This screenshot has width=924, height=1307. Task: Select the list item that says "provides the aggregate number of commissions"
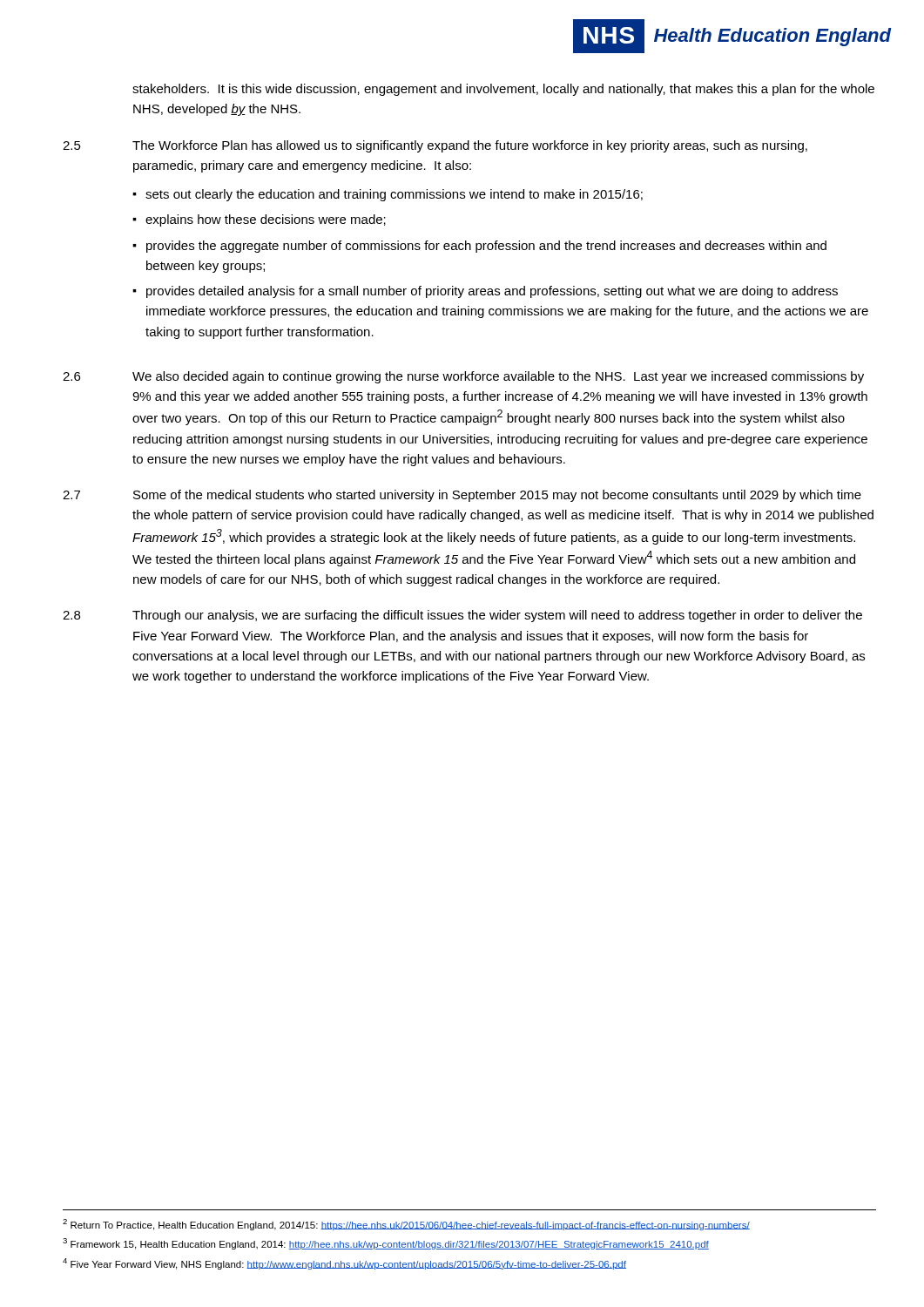486,255
